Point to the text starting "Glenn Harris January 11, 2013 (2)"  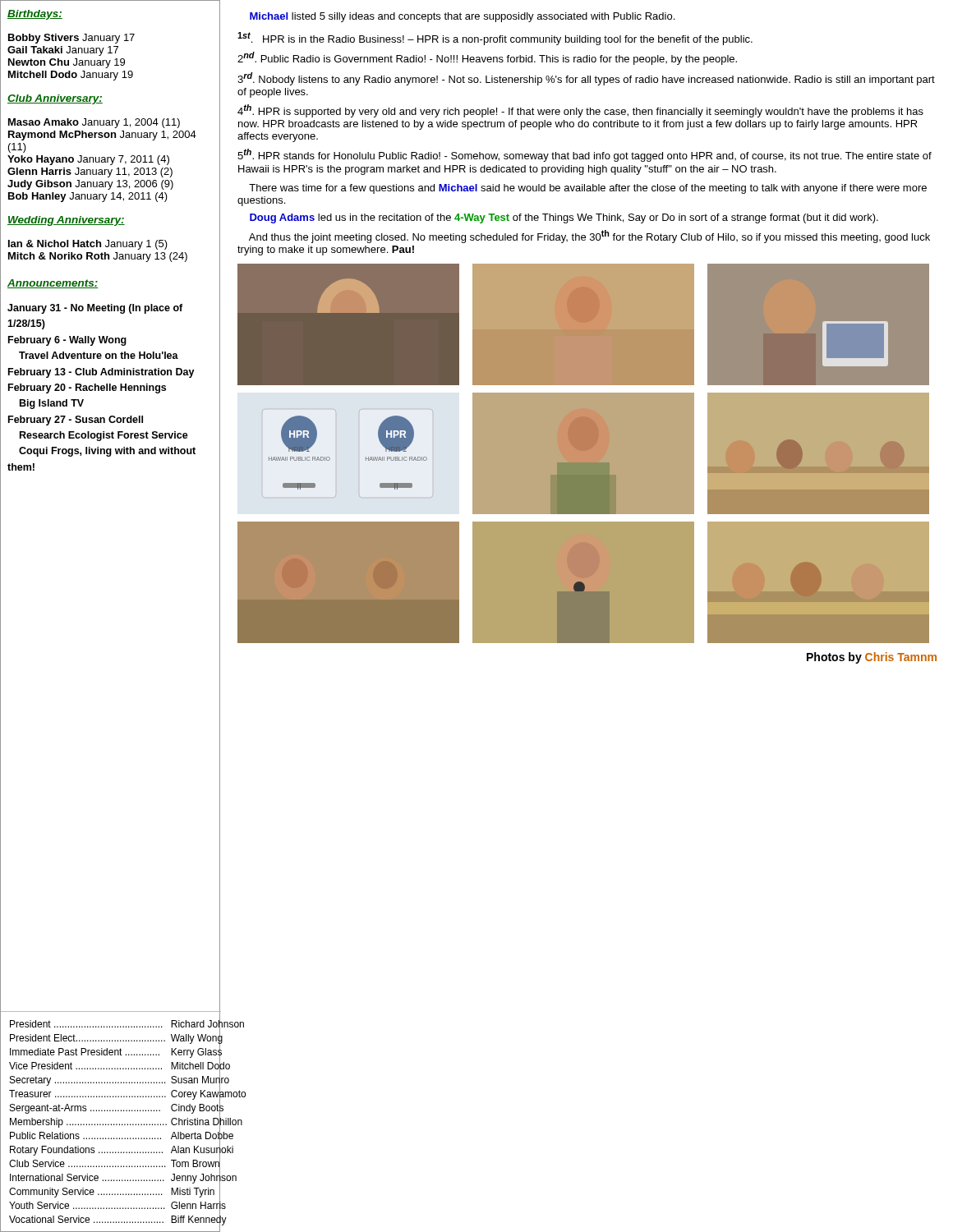tap(90, 171)
